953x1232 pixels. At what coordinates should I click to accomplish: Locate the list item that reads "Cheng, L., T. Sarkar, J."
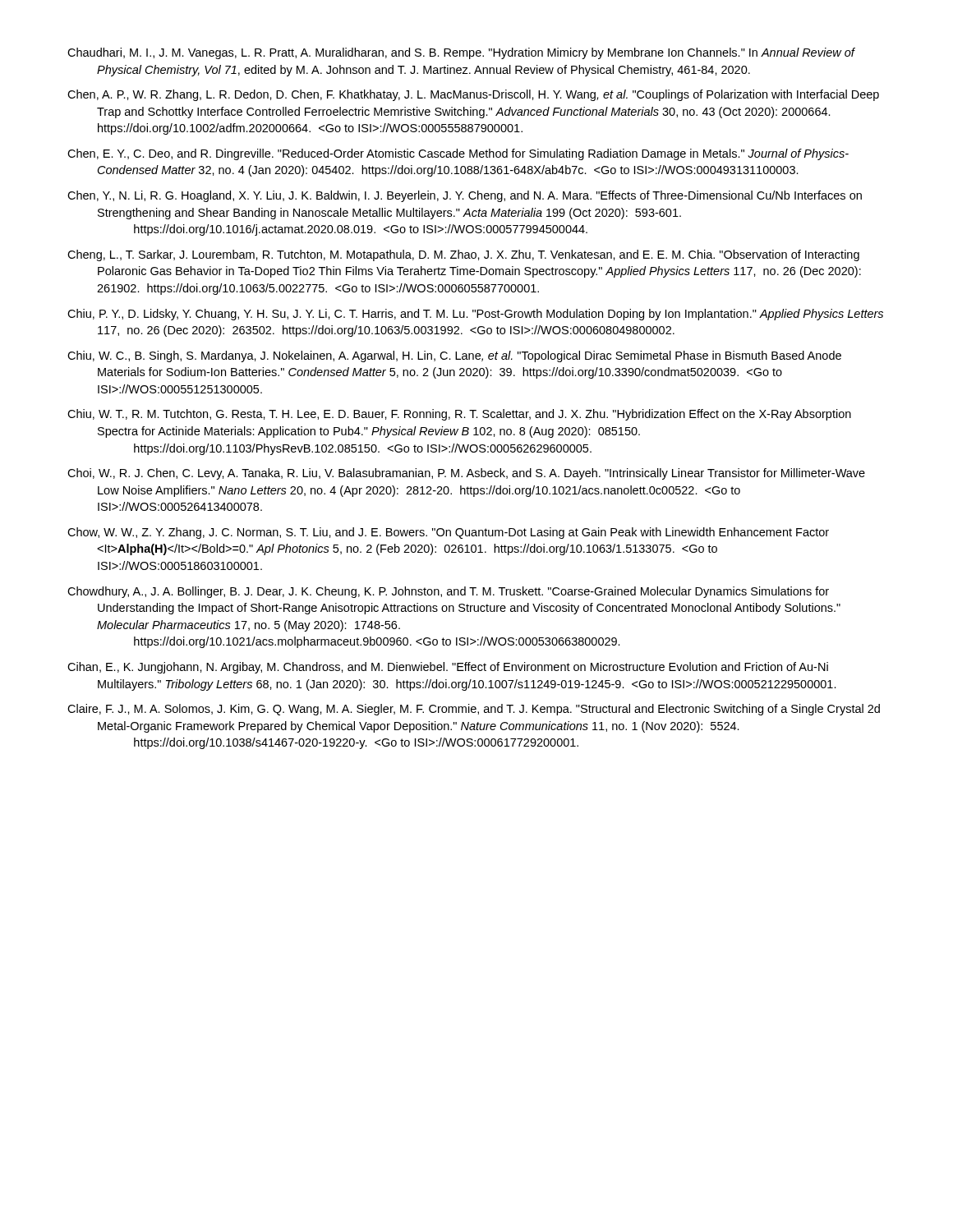tap(466, 271)
